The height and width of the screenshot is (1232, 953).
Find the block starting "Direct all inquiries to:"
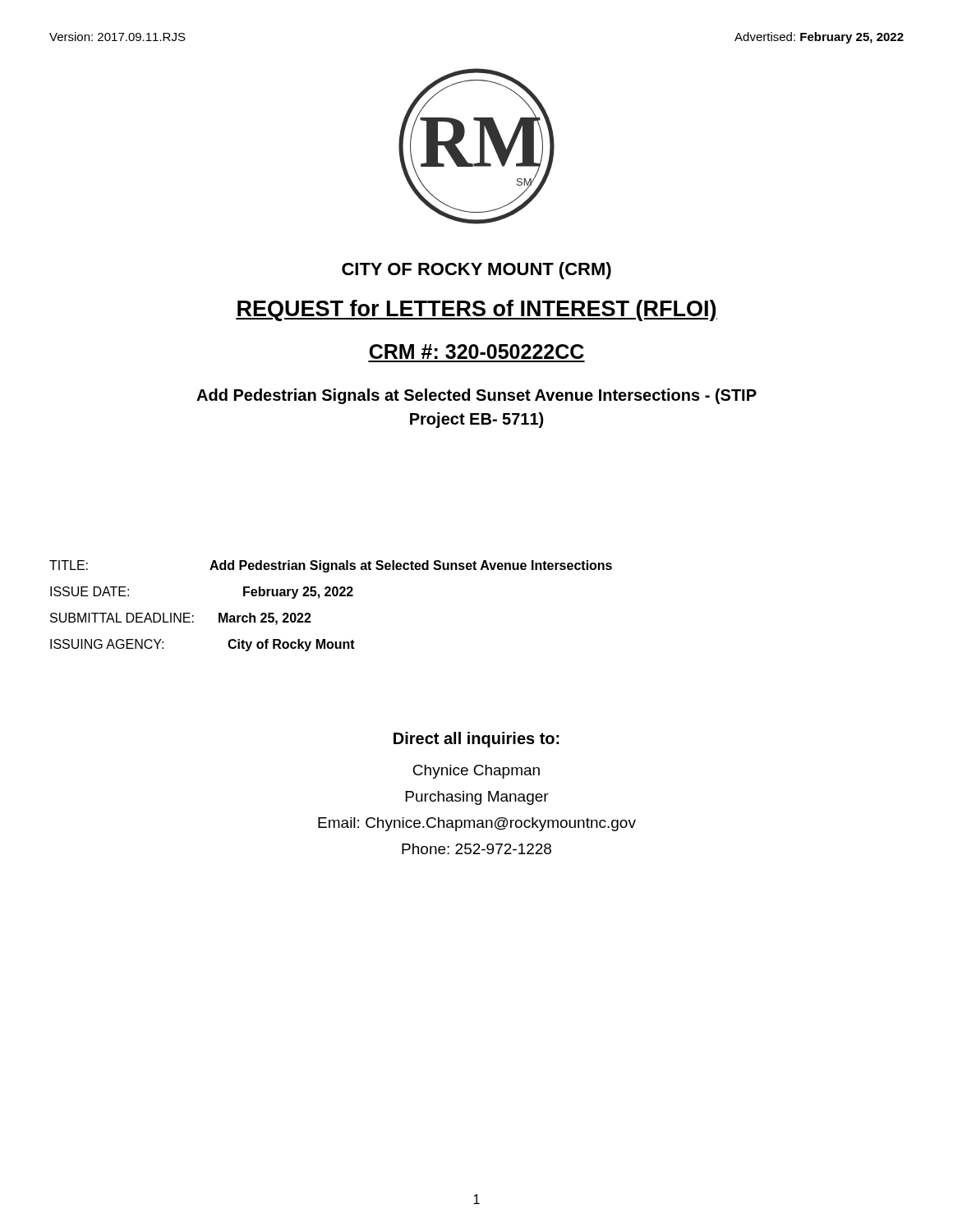point(476,738)
